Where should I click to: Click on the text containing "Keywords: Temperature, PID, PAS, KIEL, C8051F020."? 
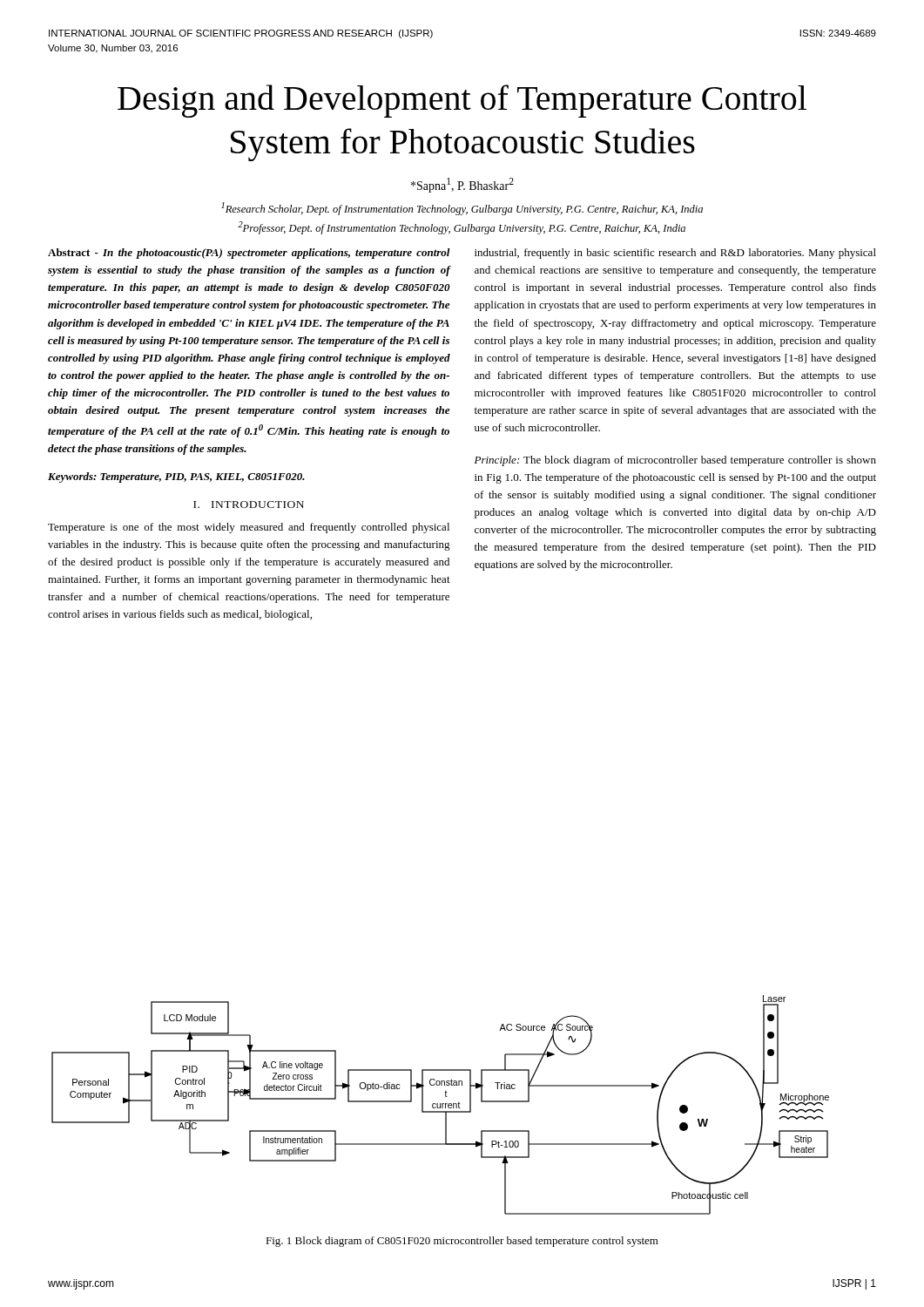coord(177,476)
